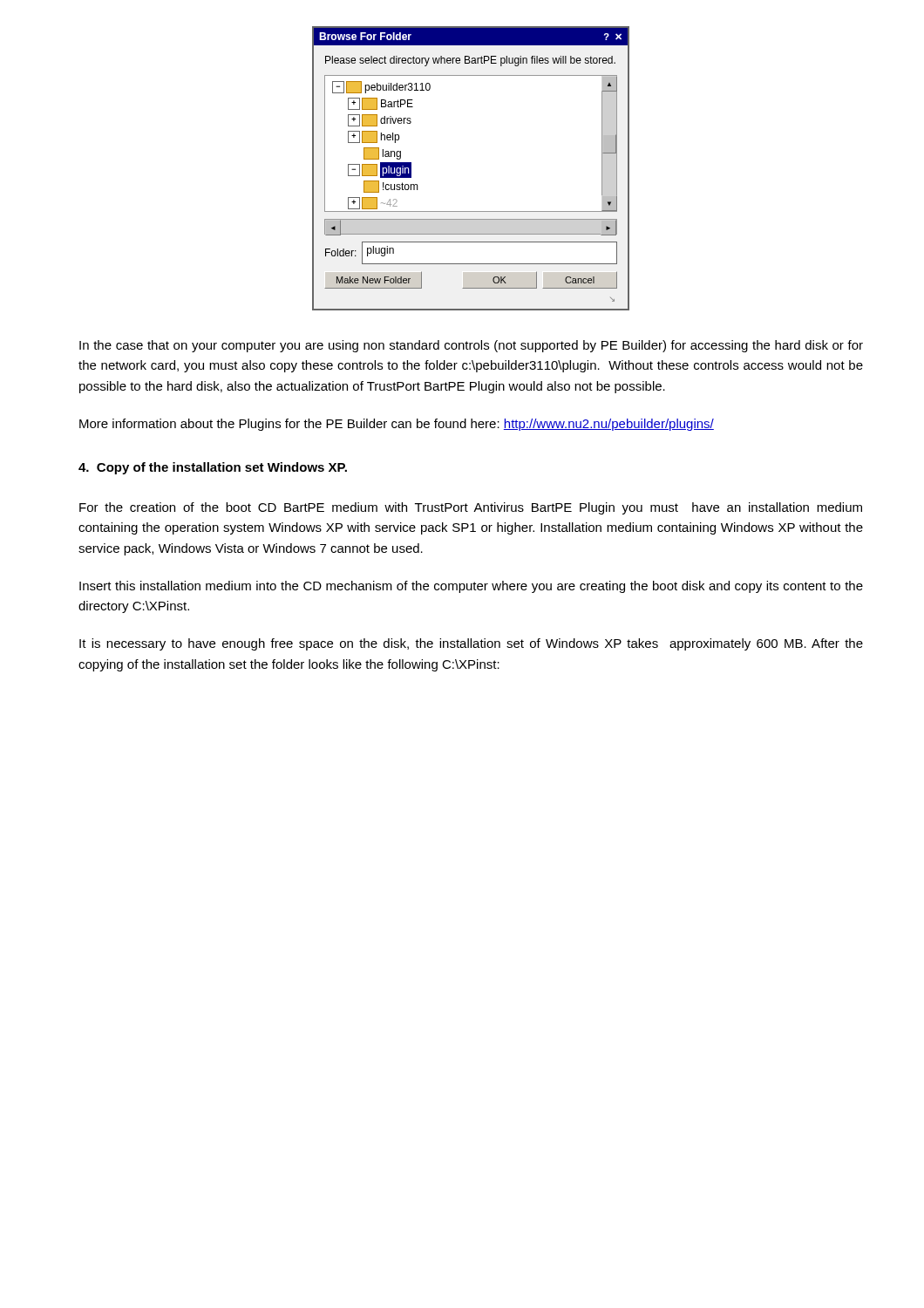924x1308 pixels.
Task: Find the screenshot
Action: coord(471,168)
